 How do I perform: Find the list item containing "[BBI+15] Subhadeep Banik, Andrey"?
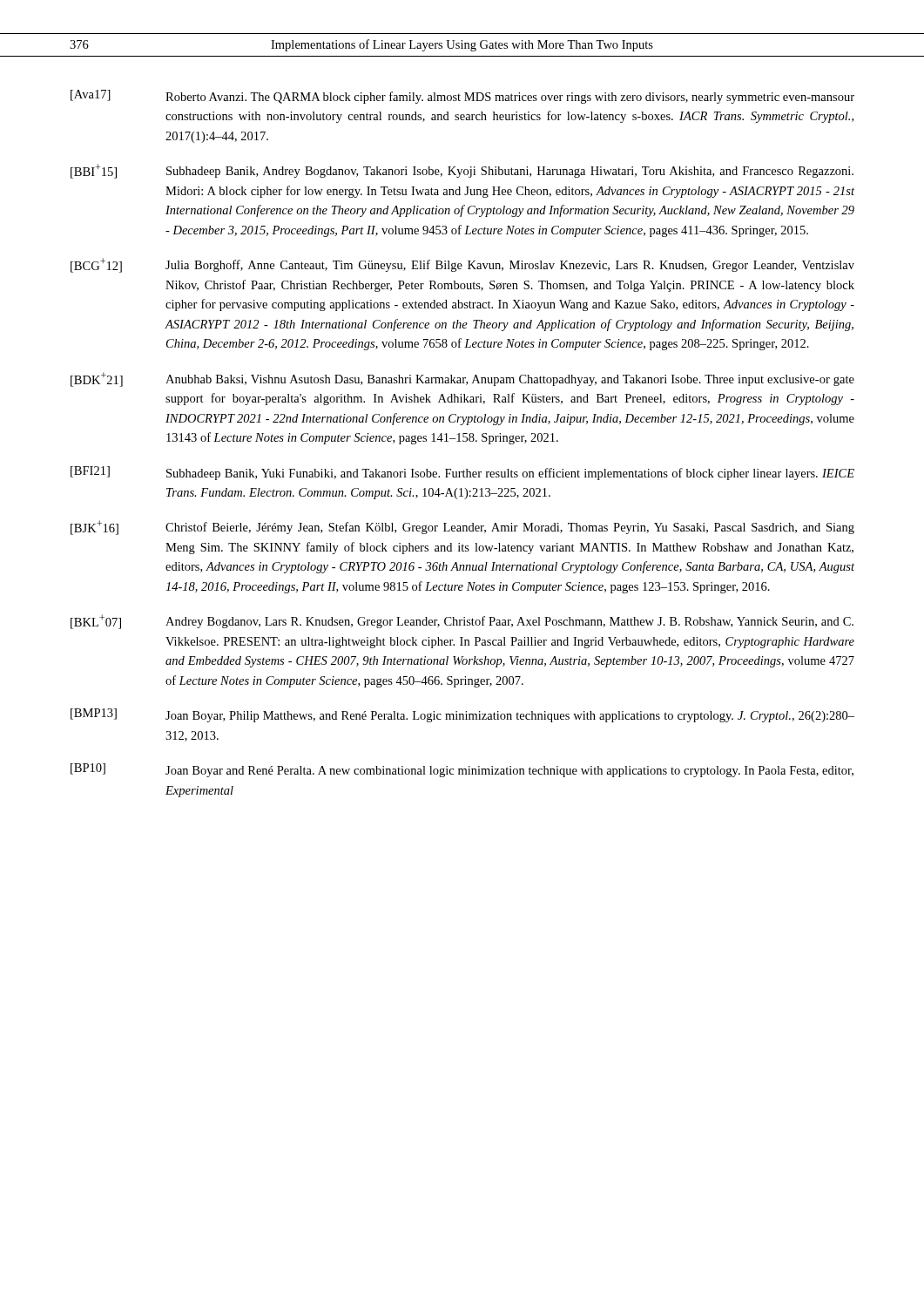coord(462,201)
